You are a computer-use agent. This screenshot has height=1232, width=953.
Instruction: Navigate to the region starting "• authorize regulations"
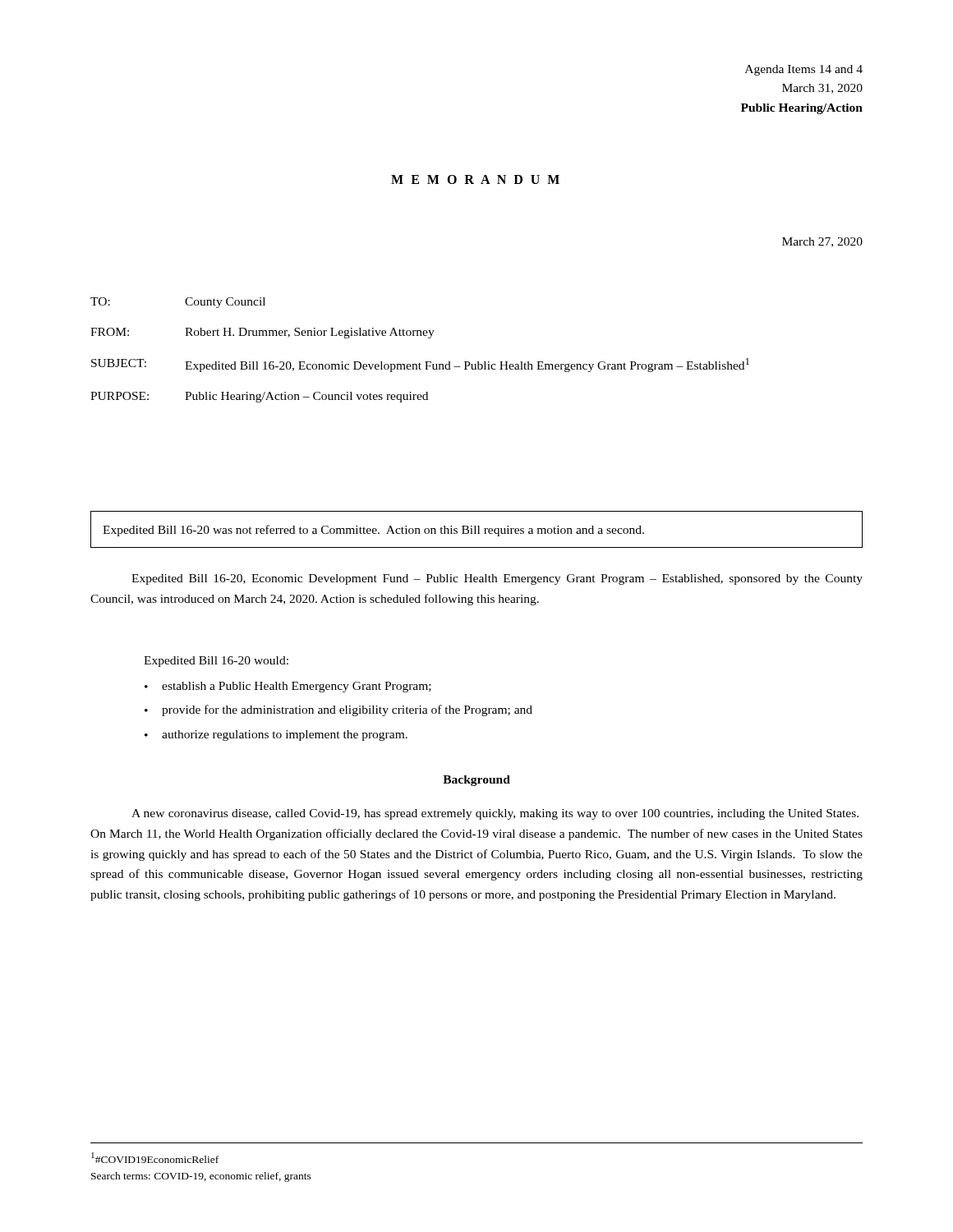pos(276,735)
